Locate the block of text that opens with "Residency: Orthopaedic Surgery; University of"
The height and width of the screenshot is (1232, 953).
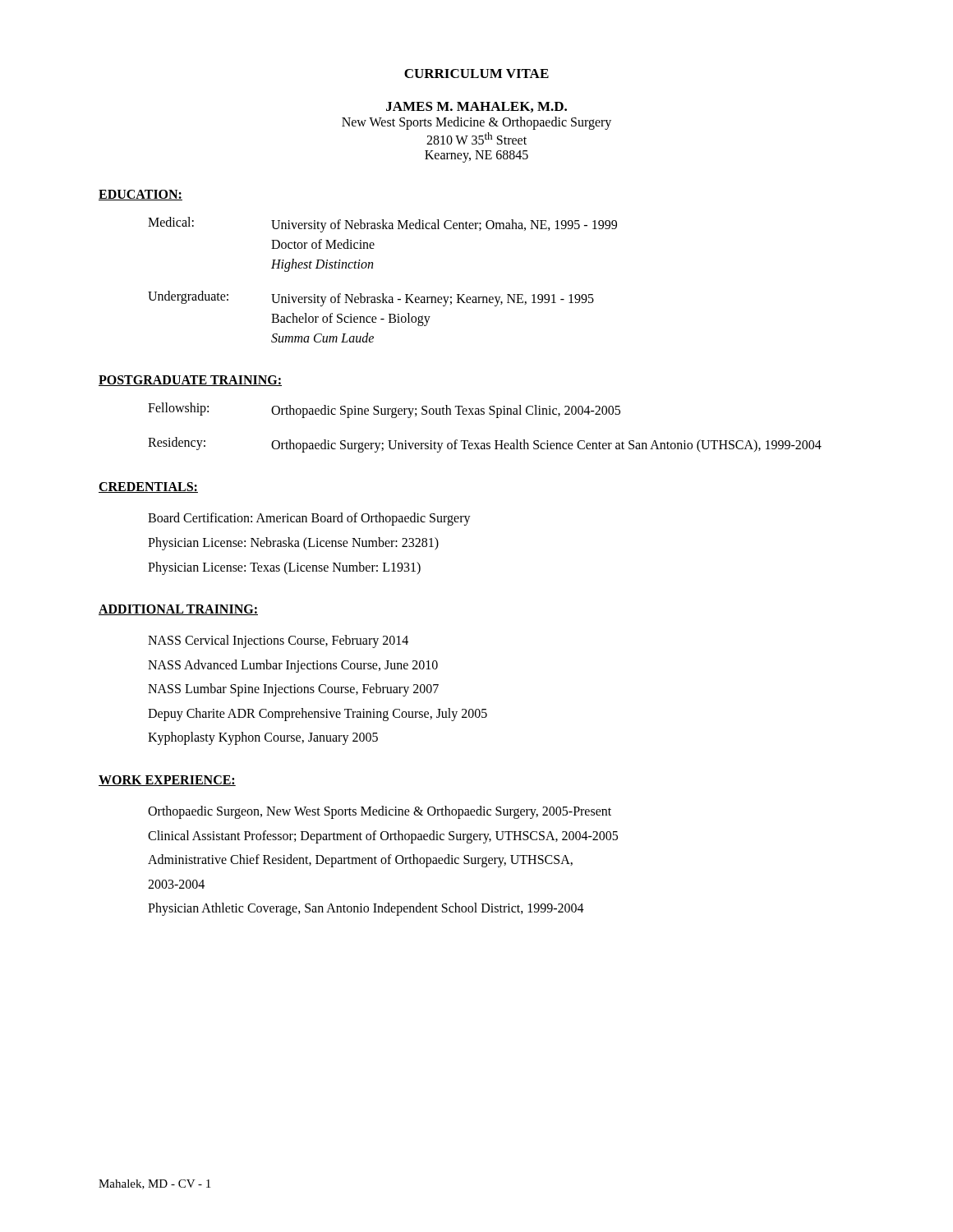[x=501, y=445]
